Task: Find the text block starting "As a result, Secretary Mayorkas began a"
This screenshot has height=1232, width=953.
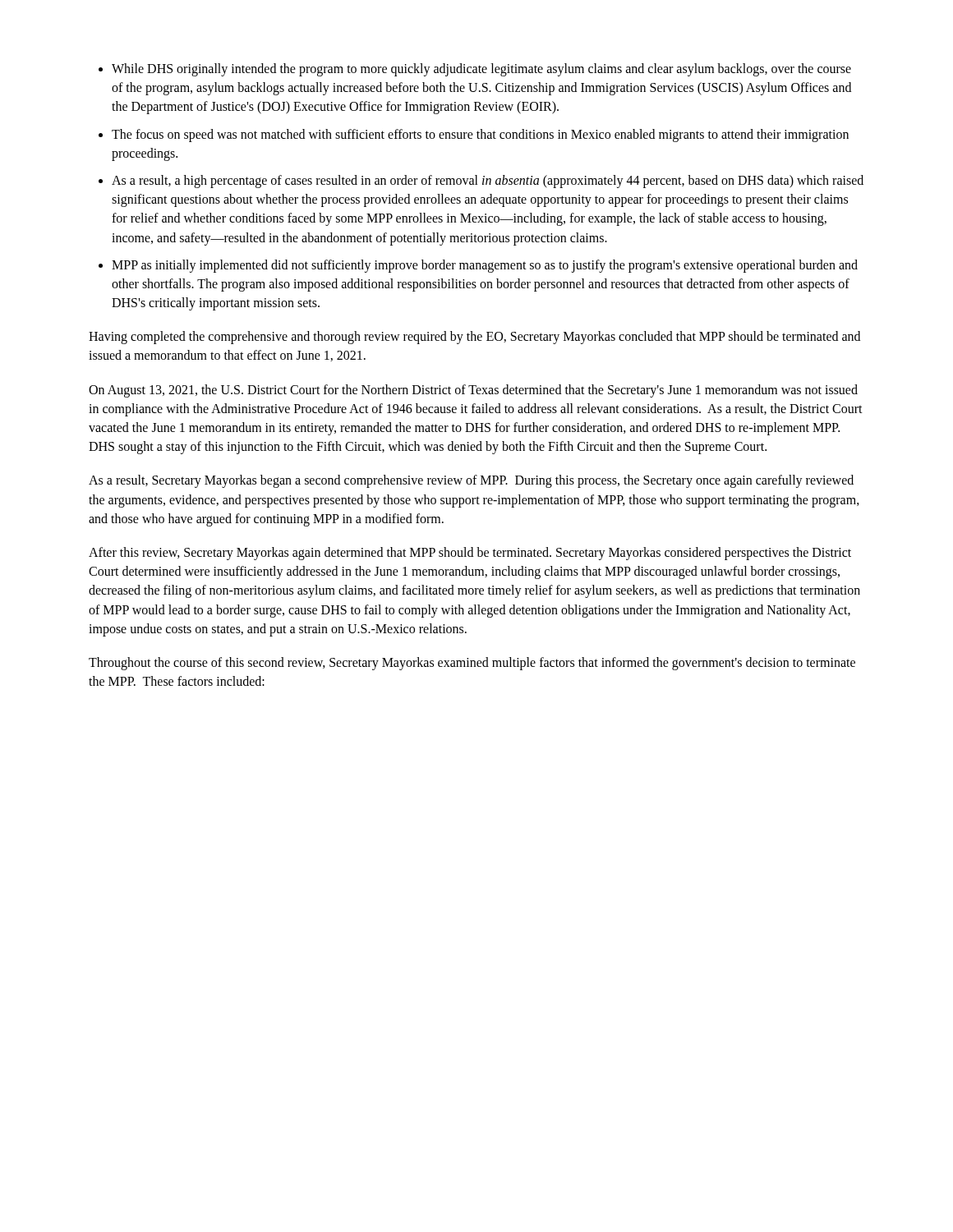Action: click(x=474, y=499)
